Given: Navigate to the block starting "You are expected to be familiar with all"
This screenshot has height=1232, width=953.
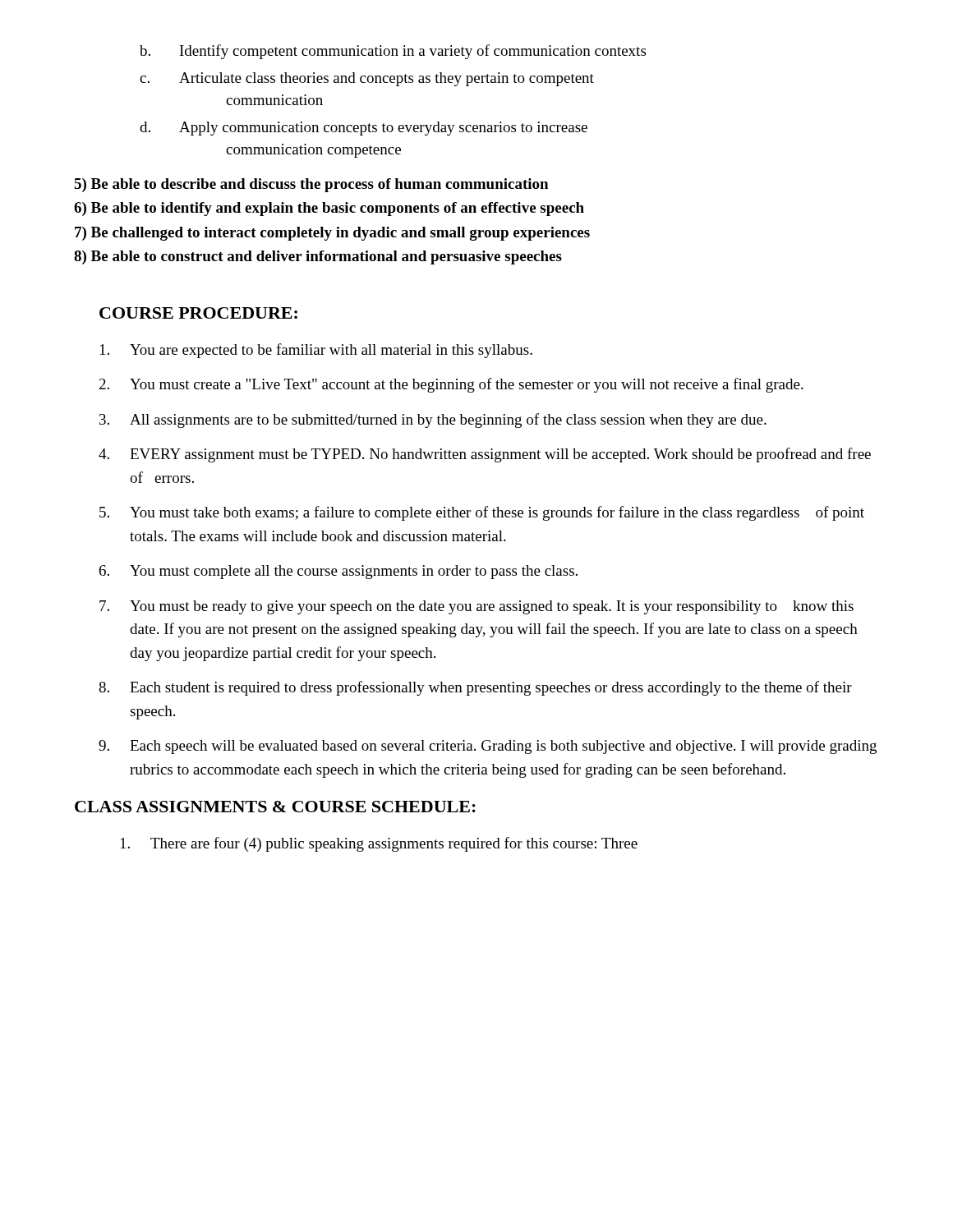Looking at the screenshot, I should click(x=489, y=350).
